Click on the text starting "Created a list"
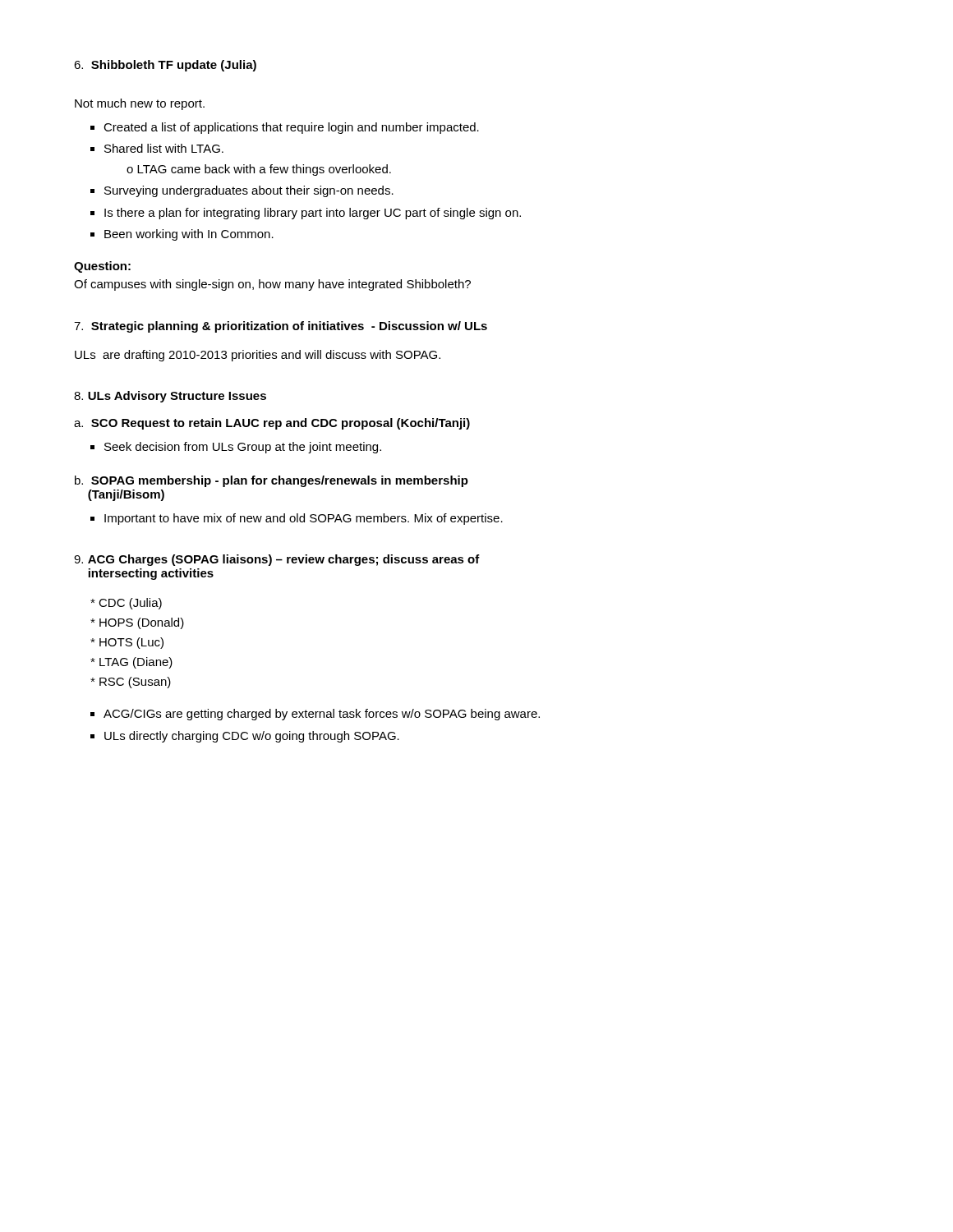Image resolution: width=953 pixels, height=1232 pixels. point(285,128)
